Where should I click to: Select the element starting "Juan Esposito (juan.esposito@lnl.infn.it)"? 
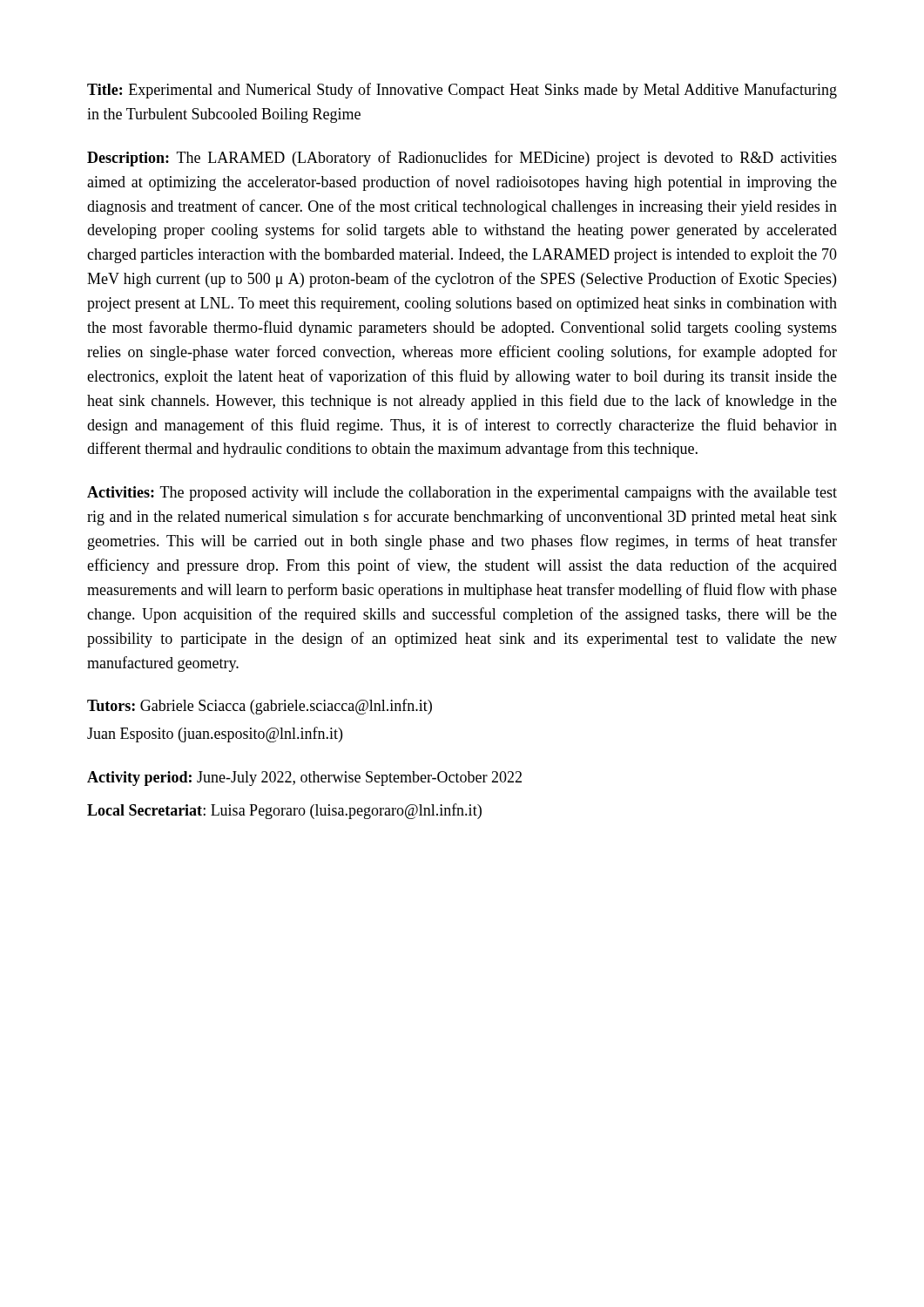click(215, 734)
